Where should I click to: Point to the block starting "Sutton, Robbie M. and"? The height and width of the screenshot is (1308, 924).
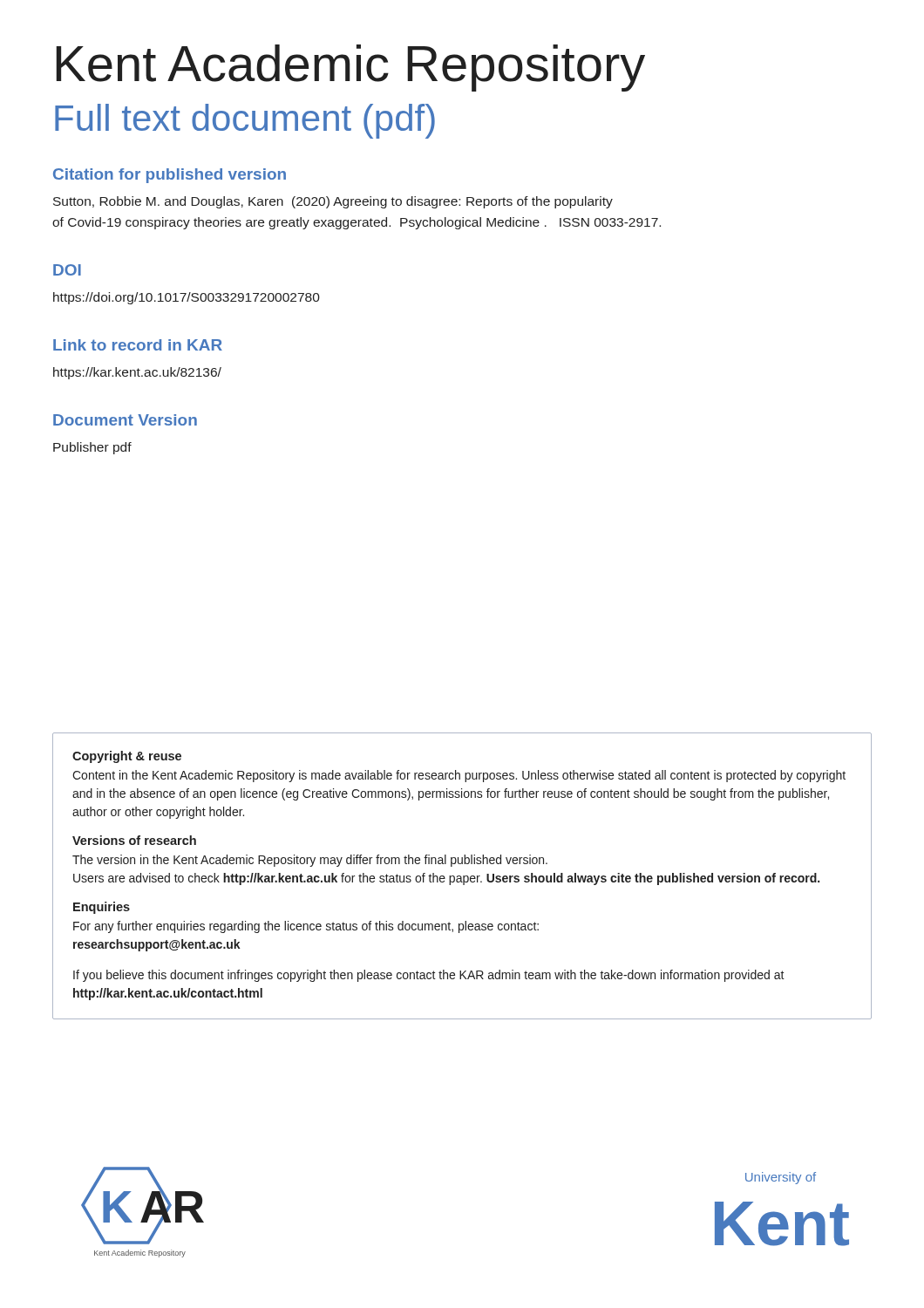[x=462, y=212]
